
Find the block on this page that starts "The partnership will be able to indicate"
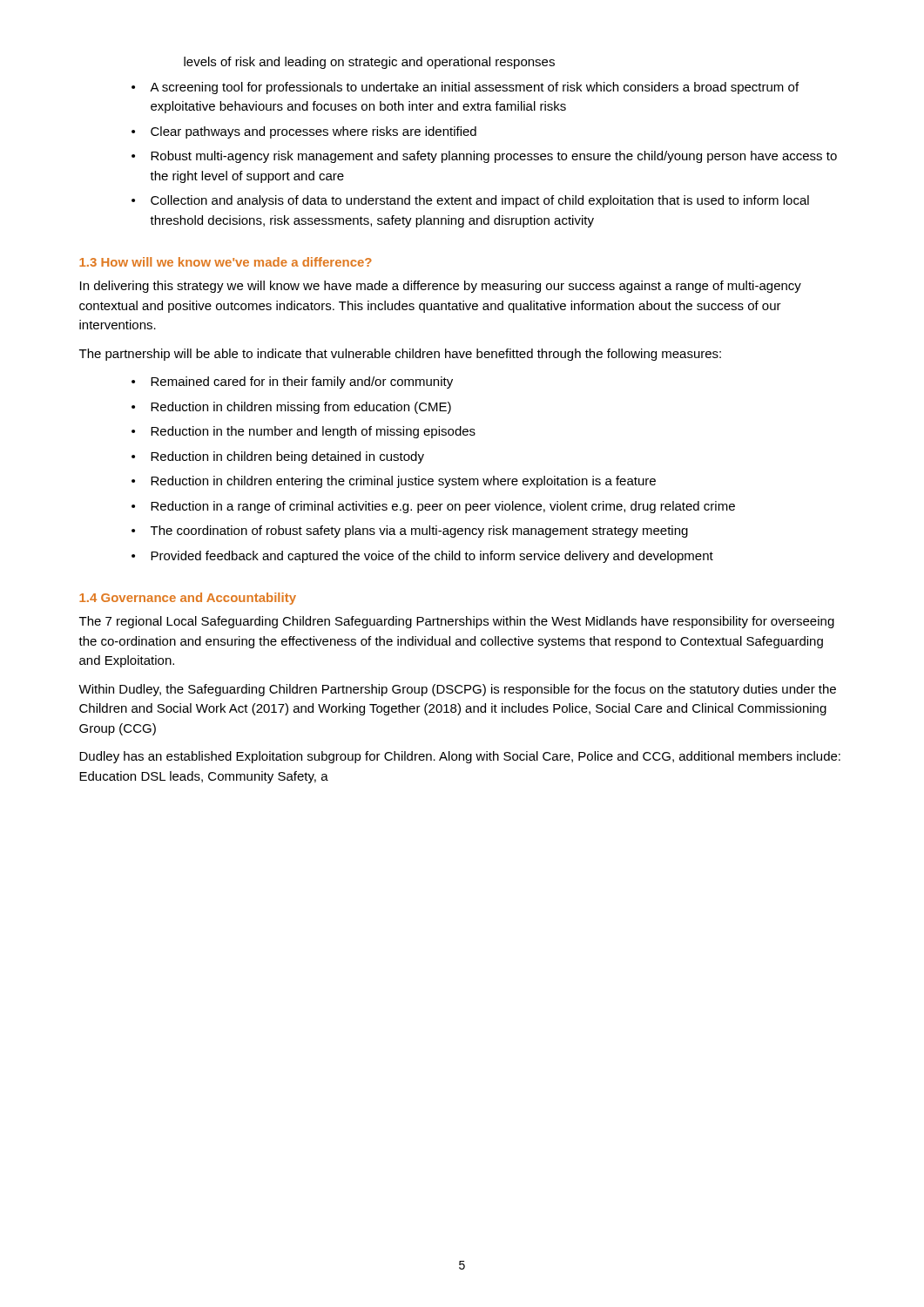tap(462, 354)
